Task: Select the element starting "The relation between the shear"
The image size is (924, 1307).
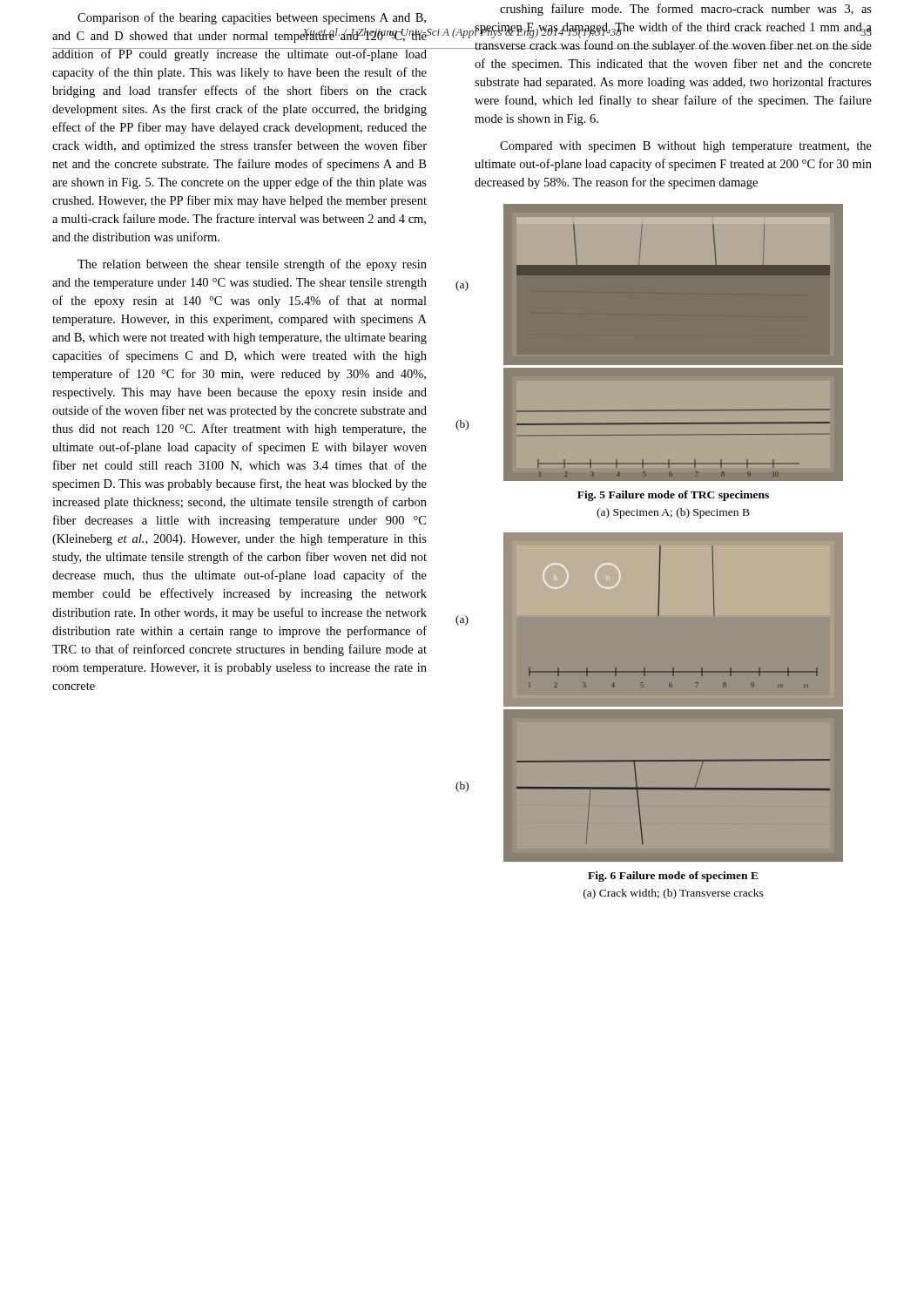Action: click(240, 475)
